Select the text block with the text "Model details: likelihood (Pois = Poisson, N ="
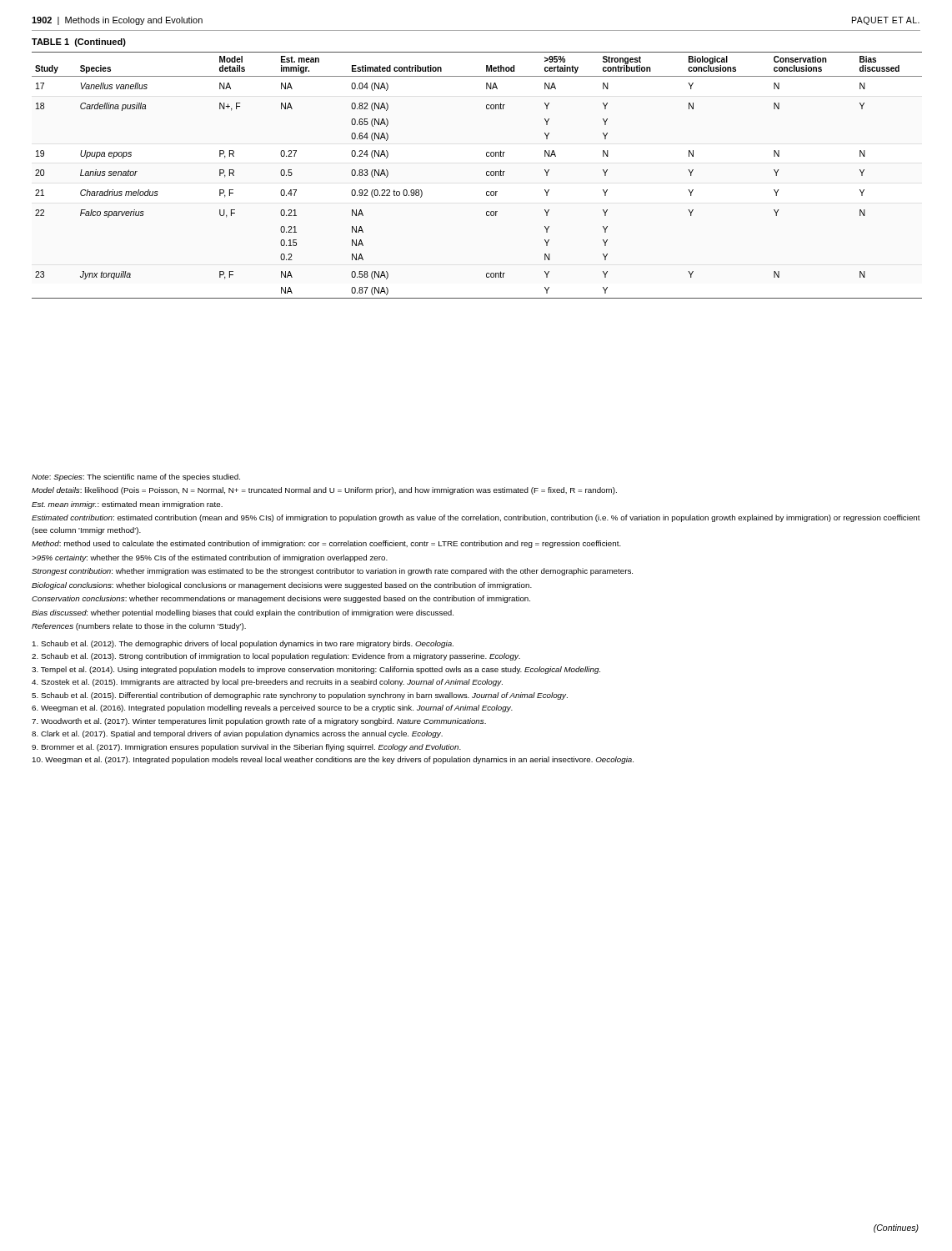The width and height of the screenshot is (952, 1251). (x=325, y=490)
